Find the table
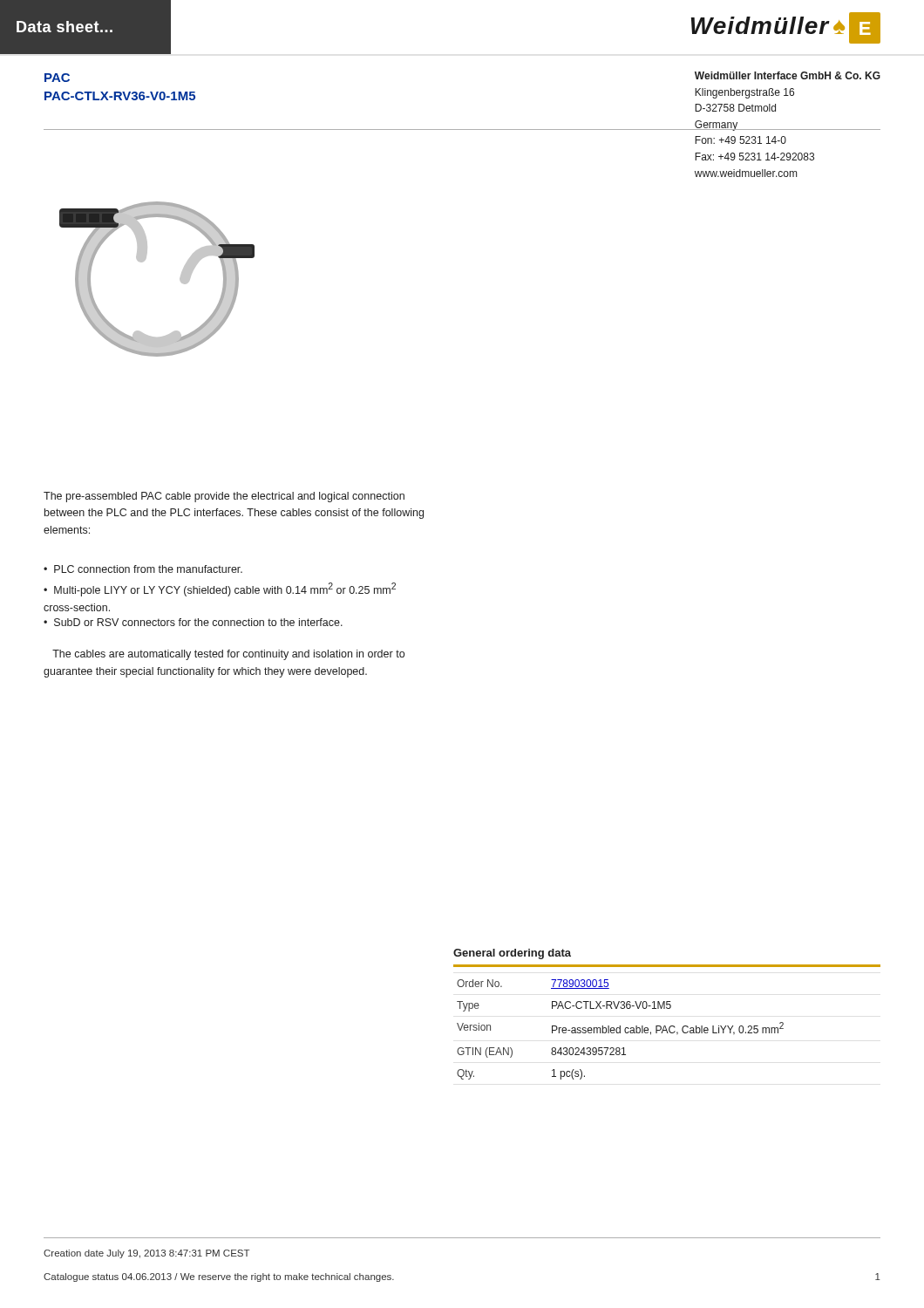Image resolution: width=924 pixels, height=1308 pixels. 667,1026
